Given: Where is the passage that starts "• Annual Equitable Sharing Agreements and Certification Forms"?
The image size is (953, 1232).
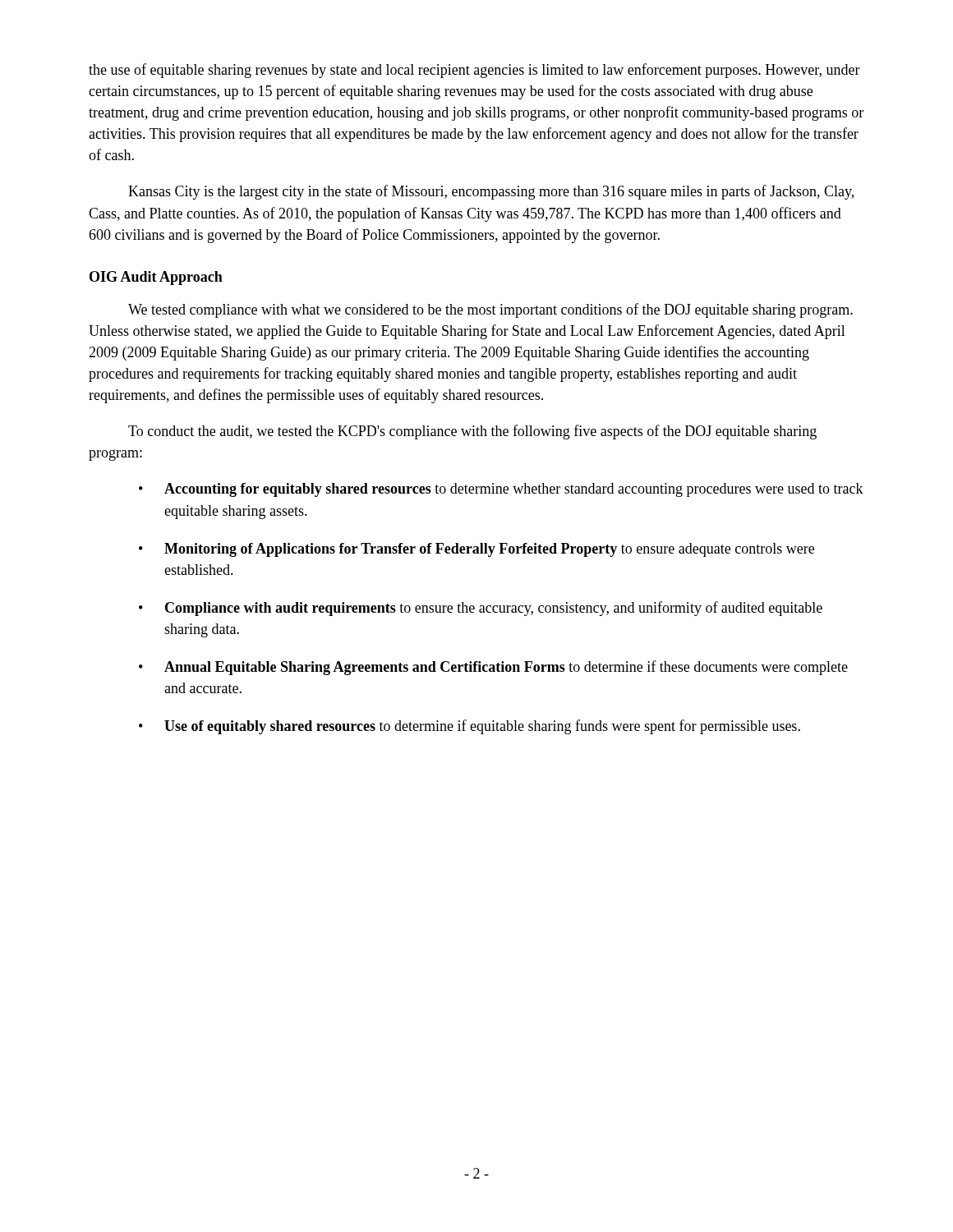Looking at the screenshot, I should [x=501, y=678].
